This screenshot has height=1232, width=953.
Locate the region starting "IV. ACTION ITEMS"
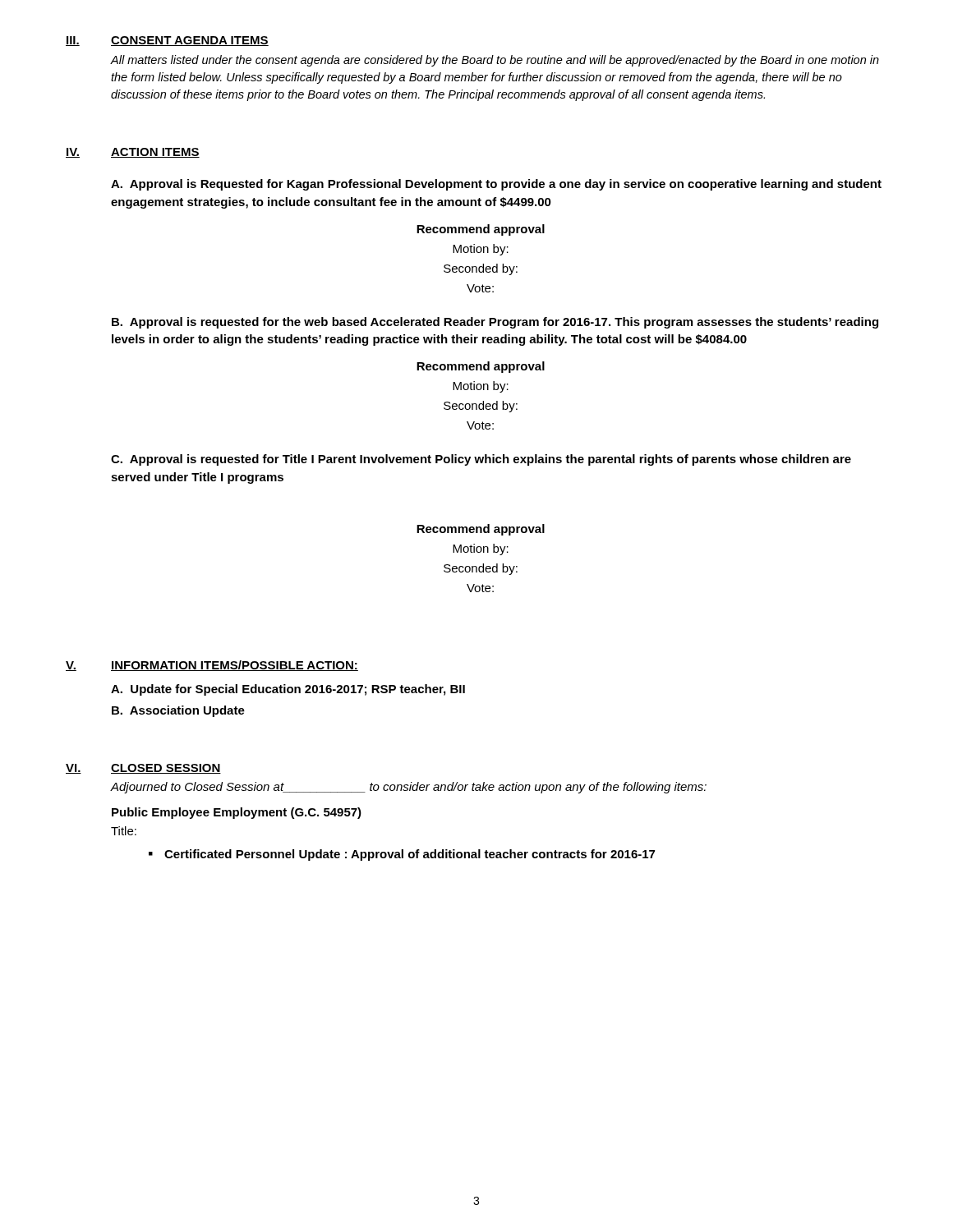tap(133, 152)
